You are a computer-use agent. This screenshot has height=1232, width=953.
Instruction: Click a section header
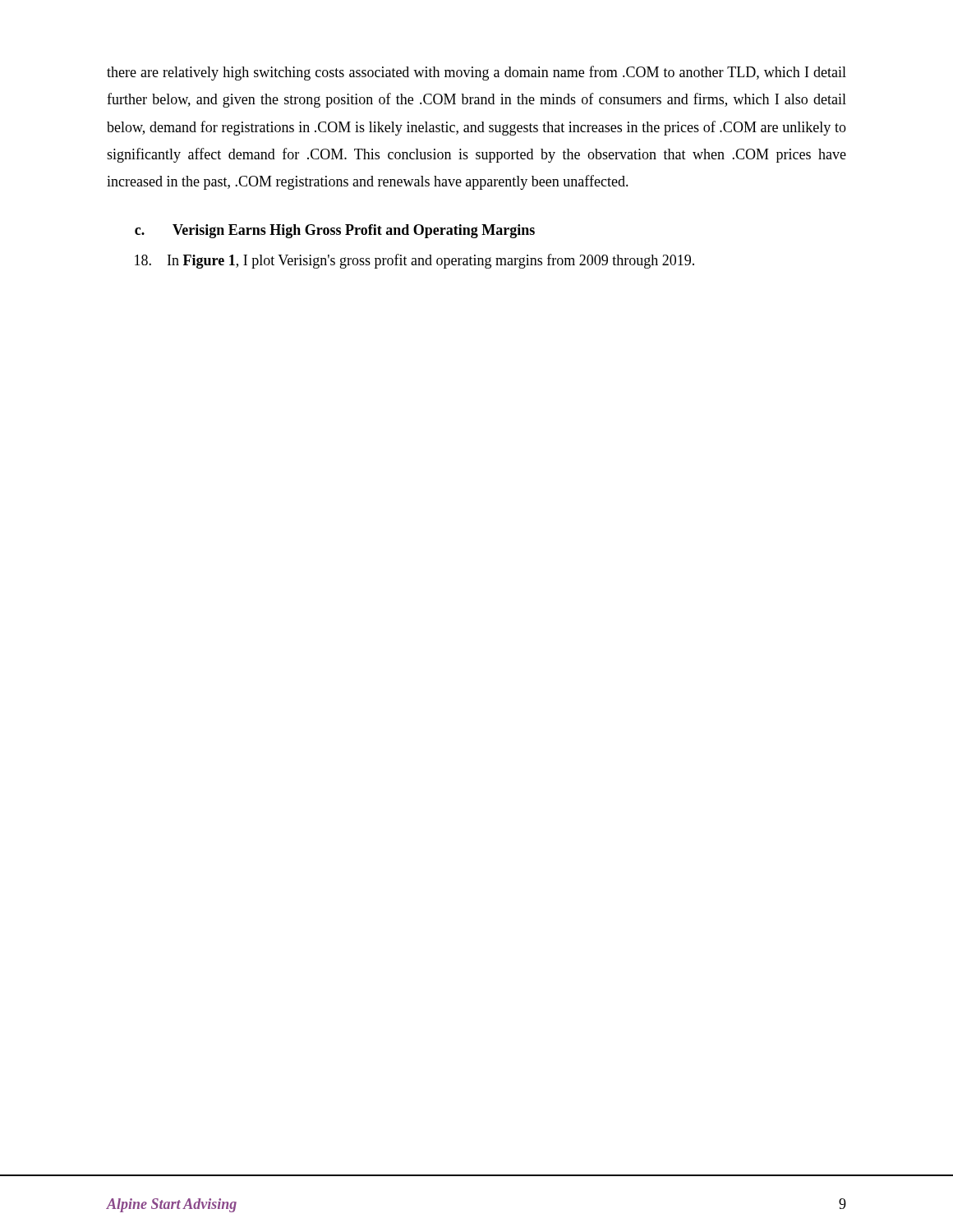321,231
